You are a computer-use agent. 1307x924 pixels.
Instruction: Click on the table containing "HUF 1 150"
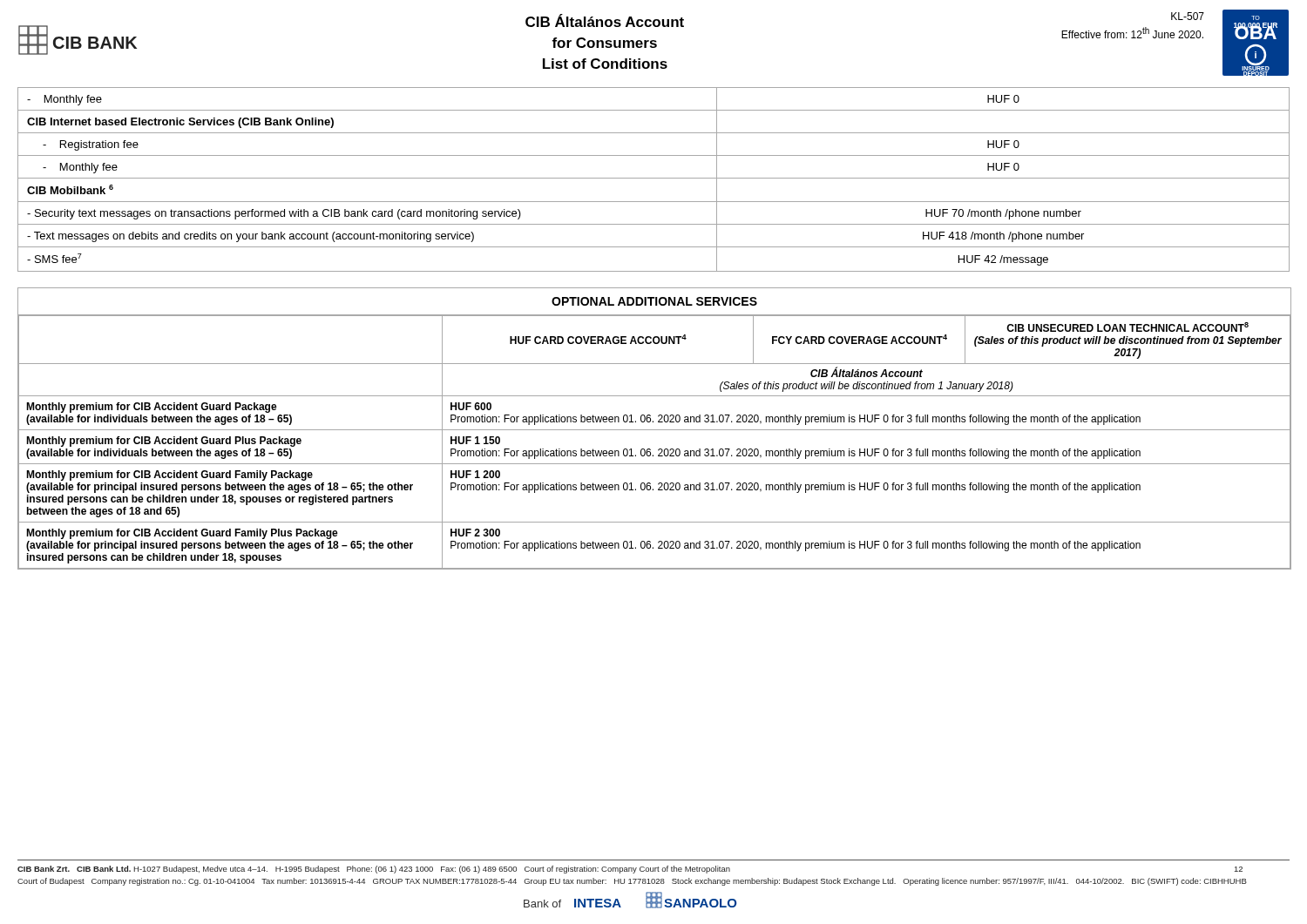(x=654, y=428)
